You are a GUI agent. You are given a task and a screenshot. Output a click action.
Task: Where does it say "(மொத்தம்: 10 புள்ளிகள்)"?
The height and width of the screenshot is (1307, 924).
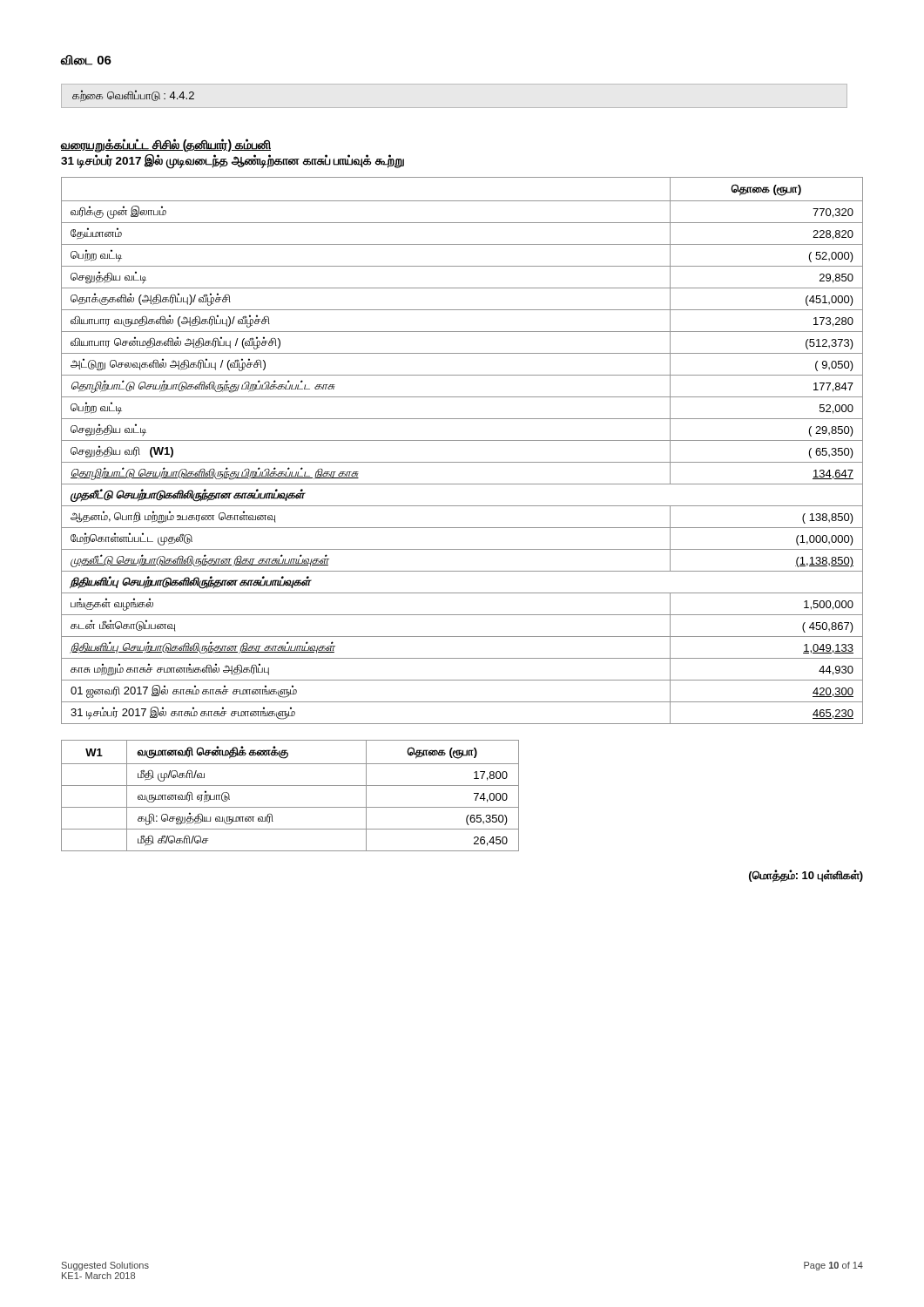pos(806,875)
